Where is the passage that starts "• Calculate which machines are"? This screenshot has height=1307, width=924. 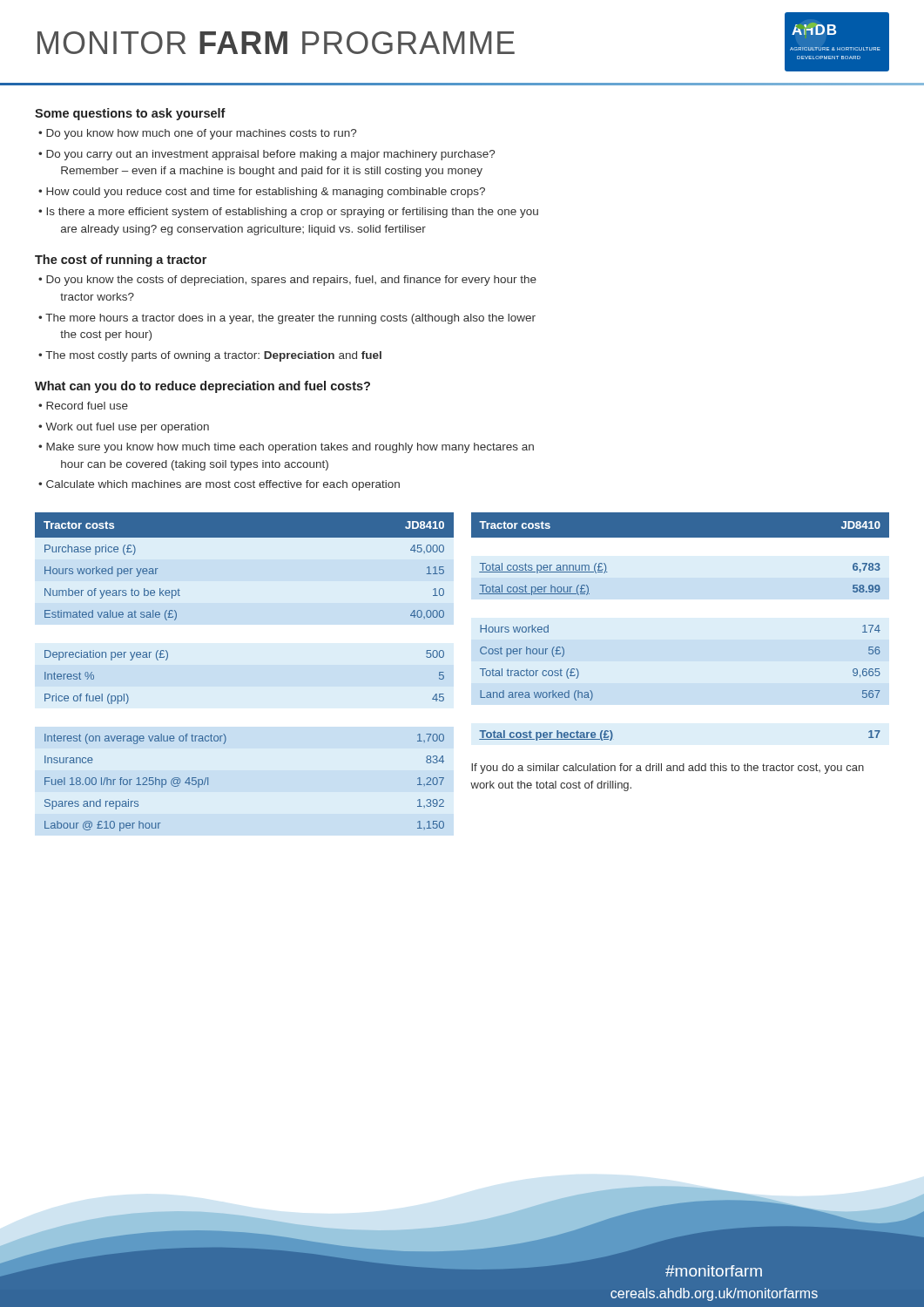pos(219,484)
